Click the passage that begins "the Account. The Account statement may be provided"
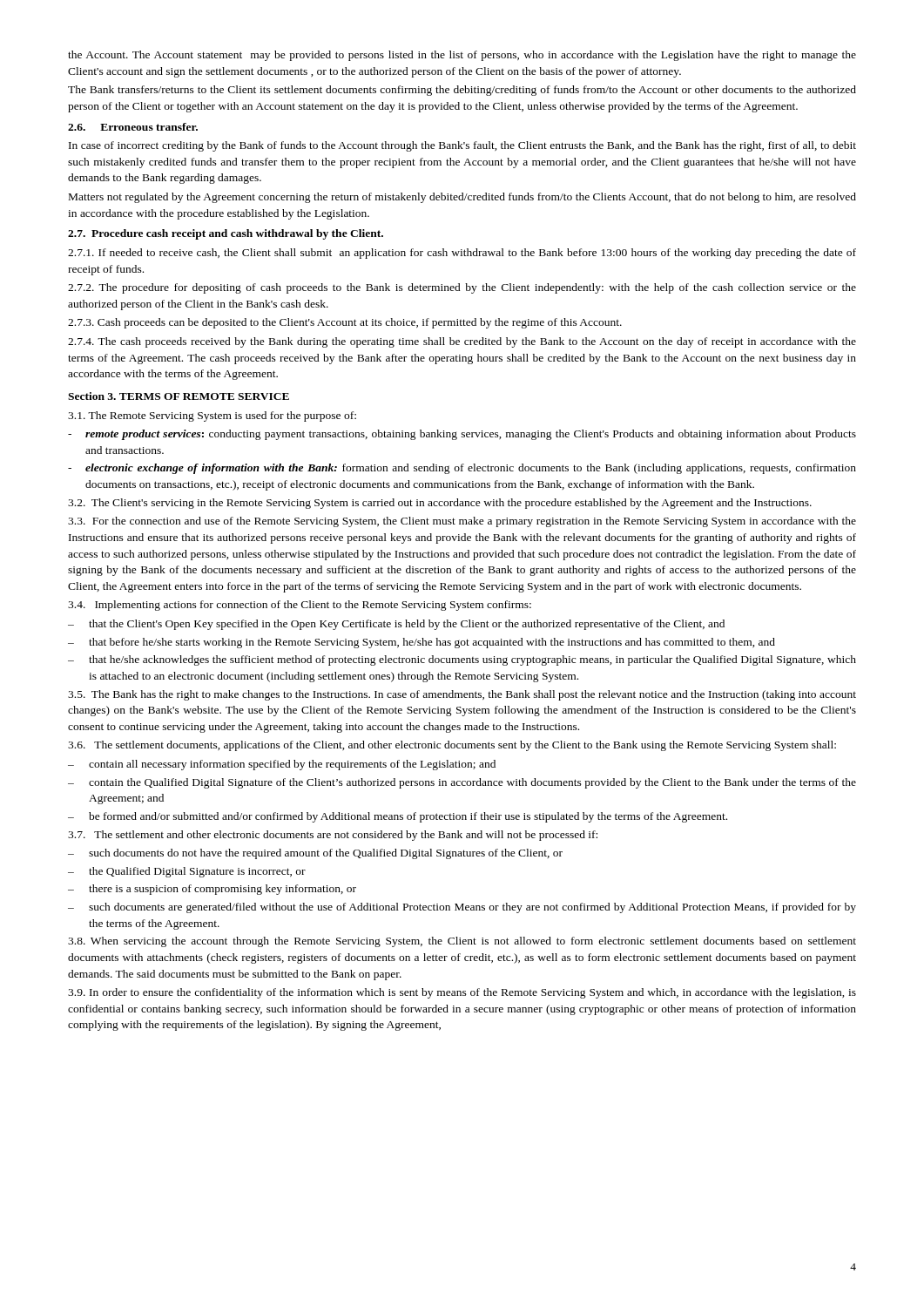Screen dimensions: 1307x924 (x=462, y=63)
